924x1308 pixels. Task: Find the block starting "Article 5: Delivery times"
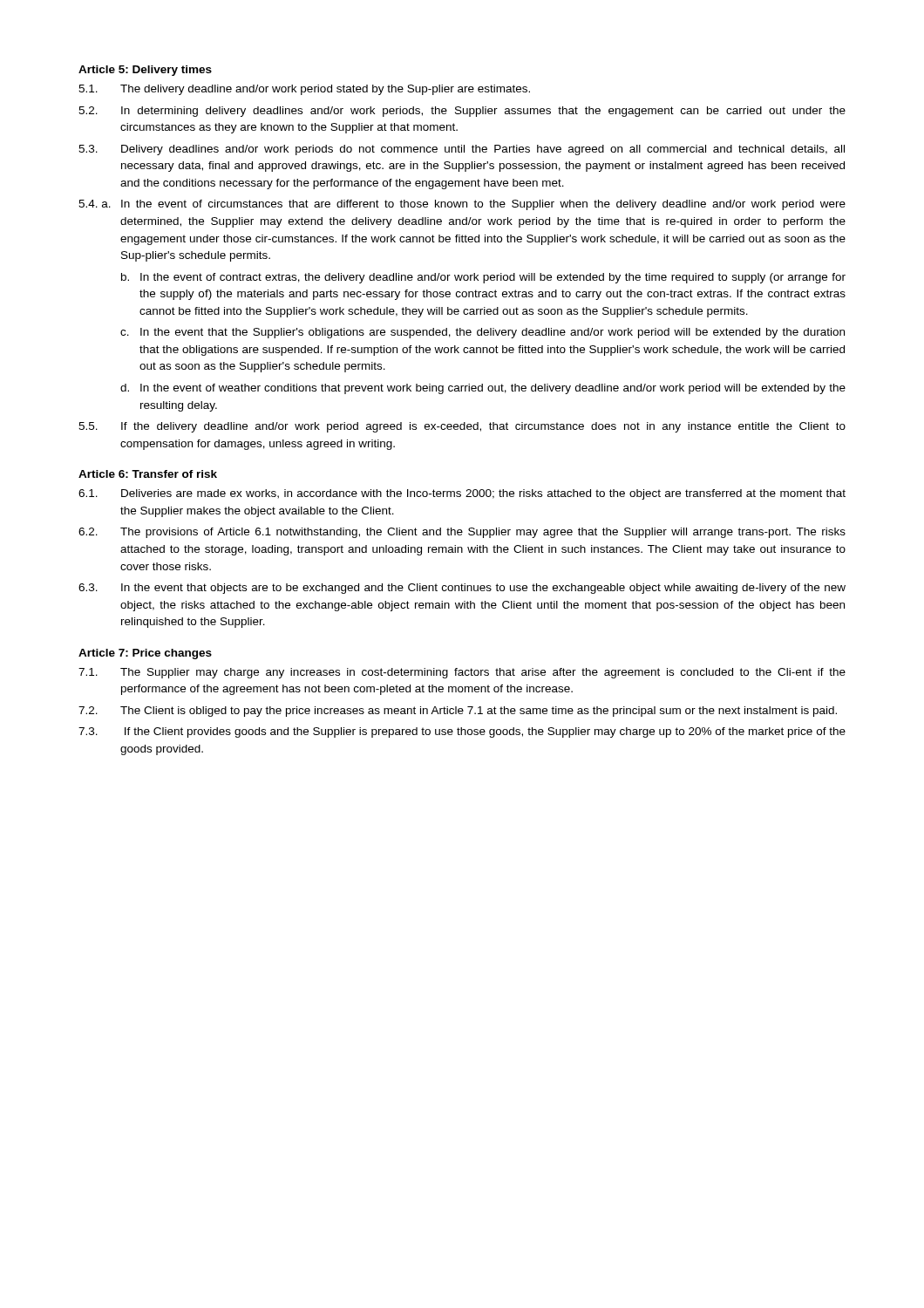pos(145,69)
